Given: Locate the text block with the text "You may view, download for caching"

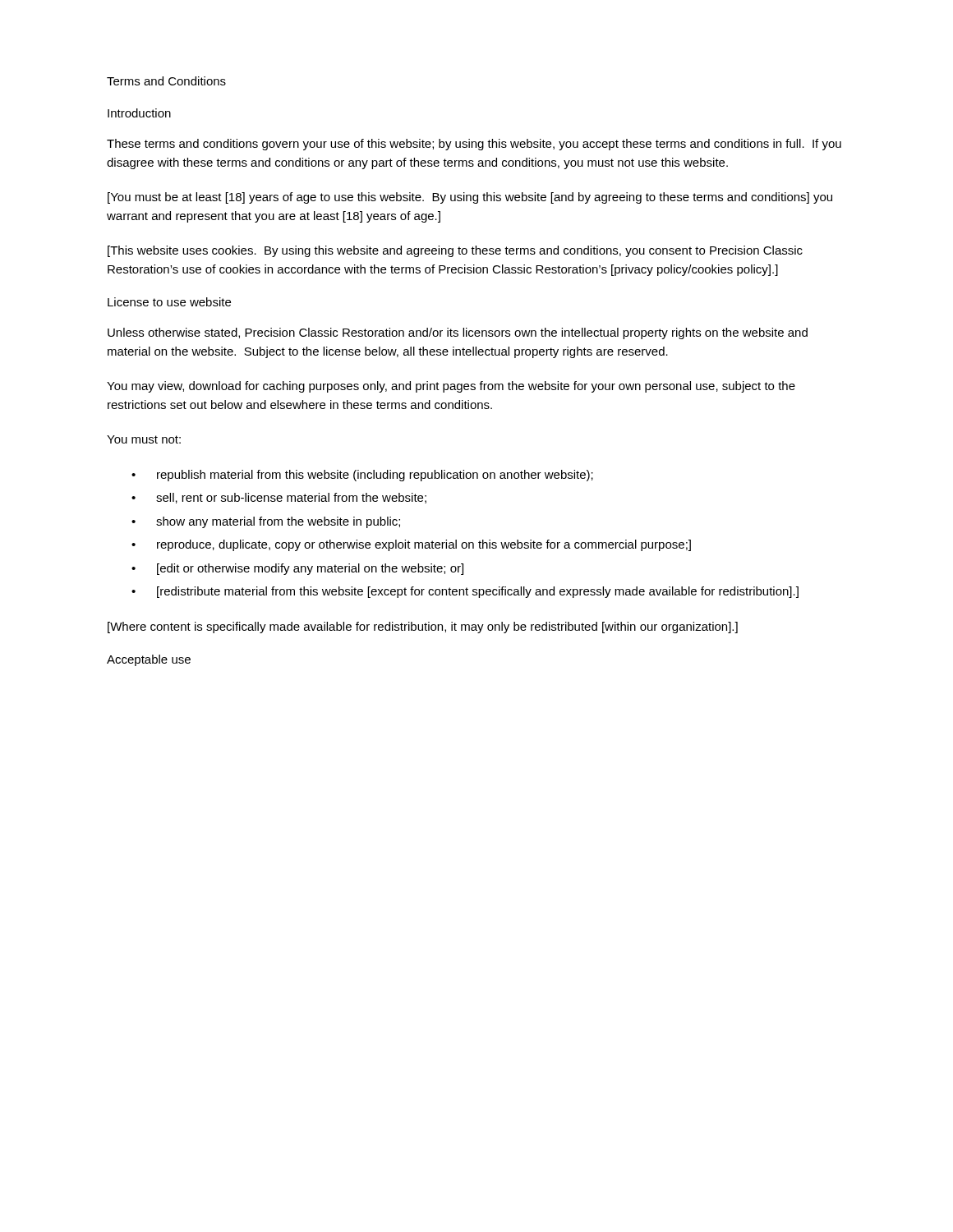Looking at the screenshot, I should tap(451, 395).
